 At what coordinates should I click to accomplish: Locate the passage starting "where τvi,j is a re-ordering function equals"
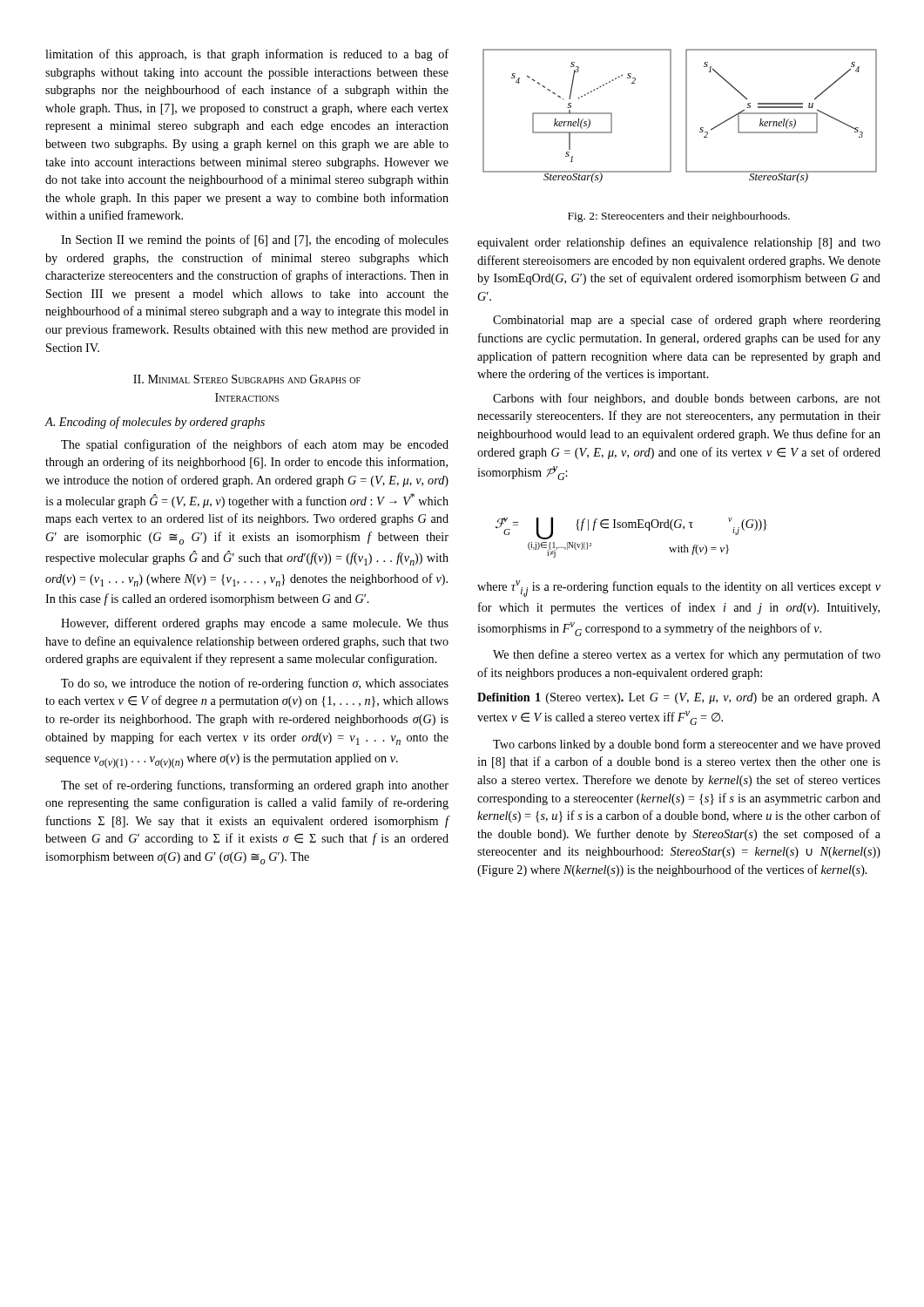679,608
